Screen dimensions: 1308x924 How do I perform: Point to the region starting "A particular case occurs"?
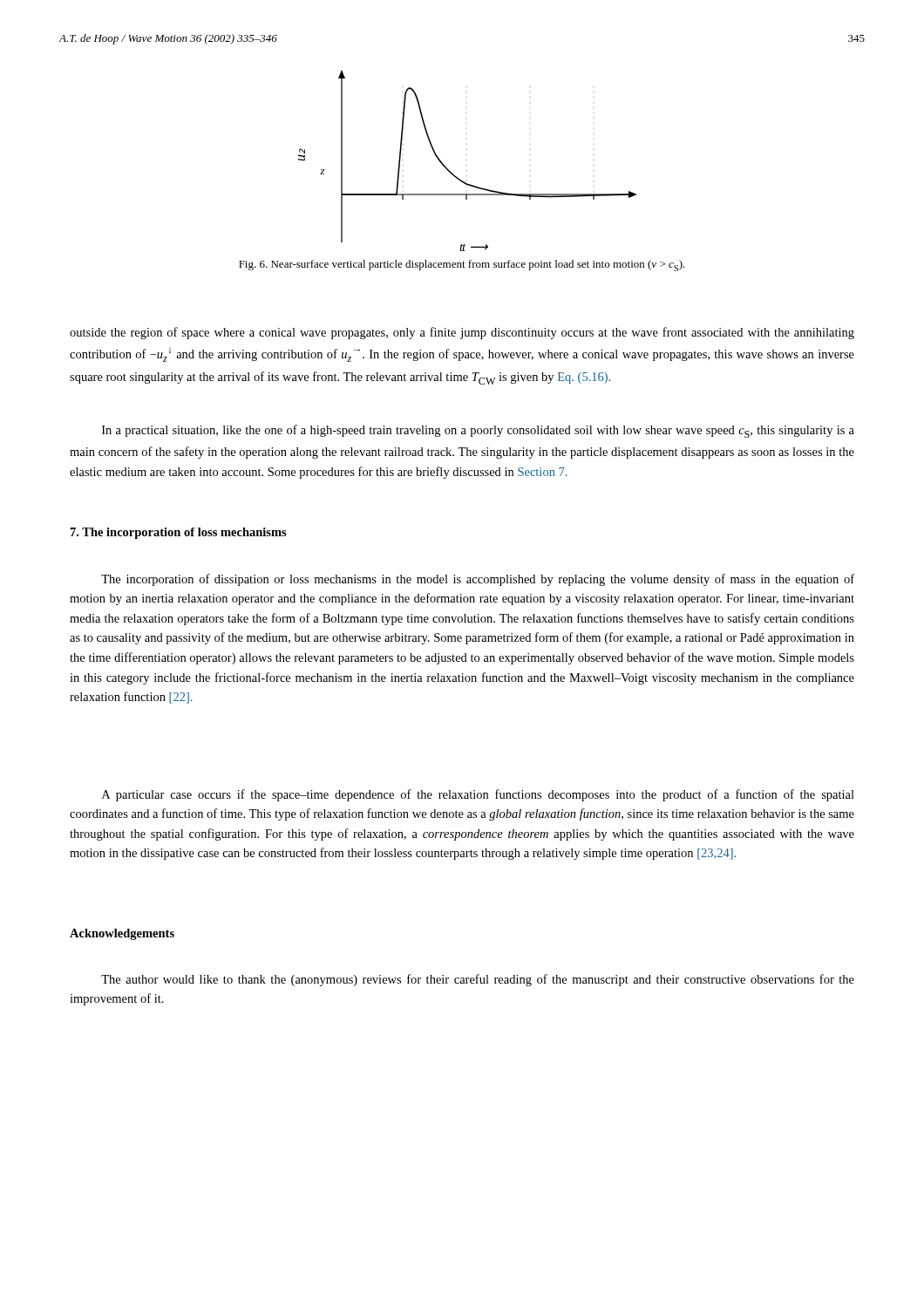[462, 824]
